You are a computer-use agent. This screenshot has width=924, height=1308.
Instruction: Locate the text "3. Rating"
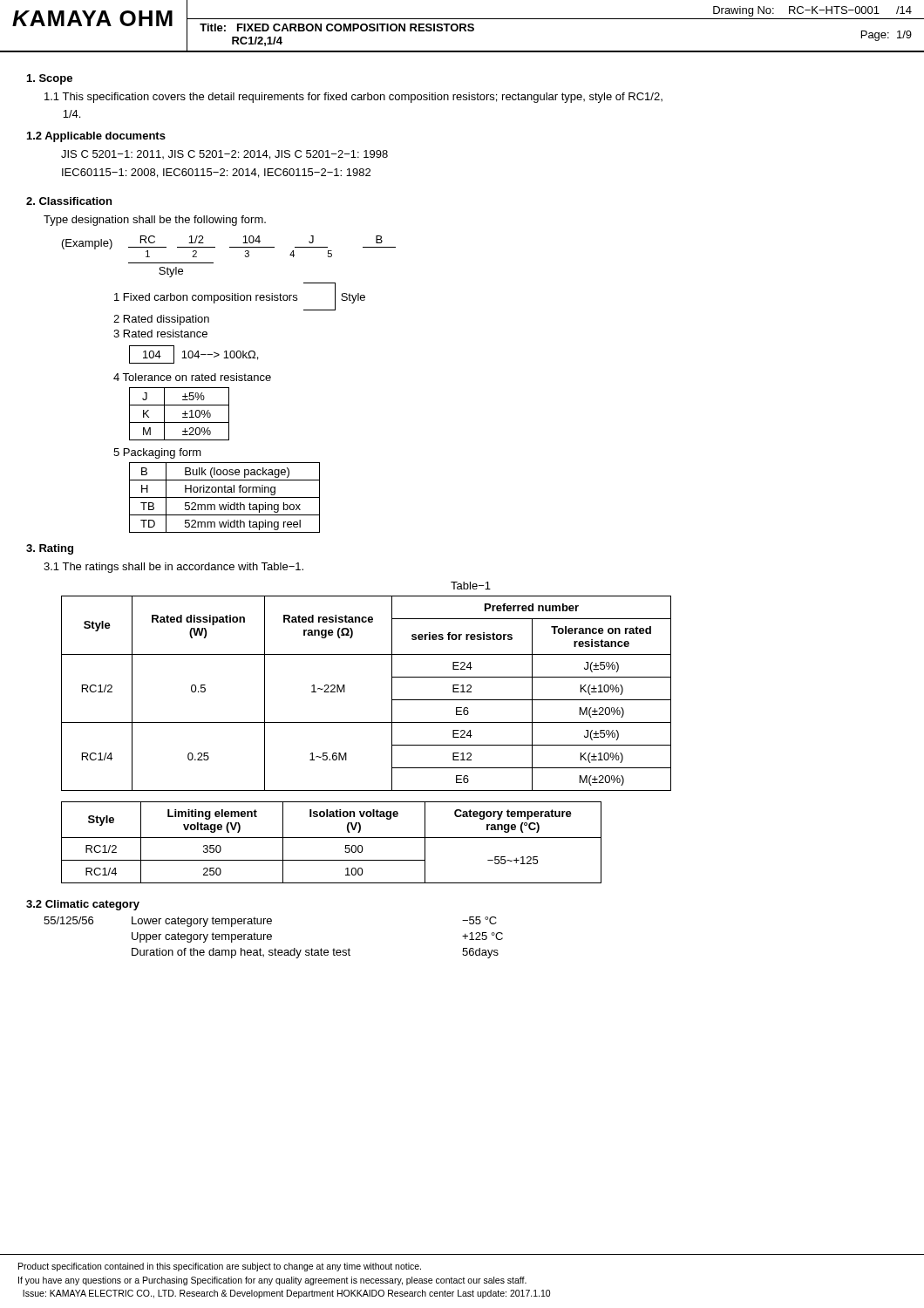tap(50, 548)
